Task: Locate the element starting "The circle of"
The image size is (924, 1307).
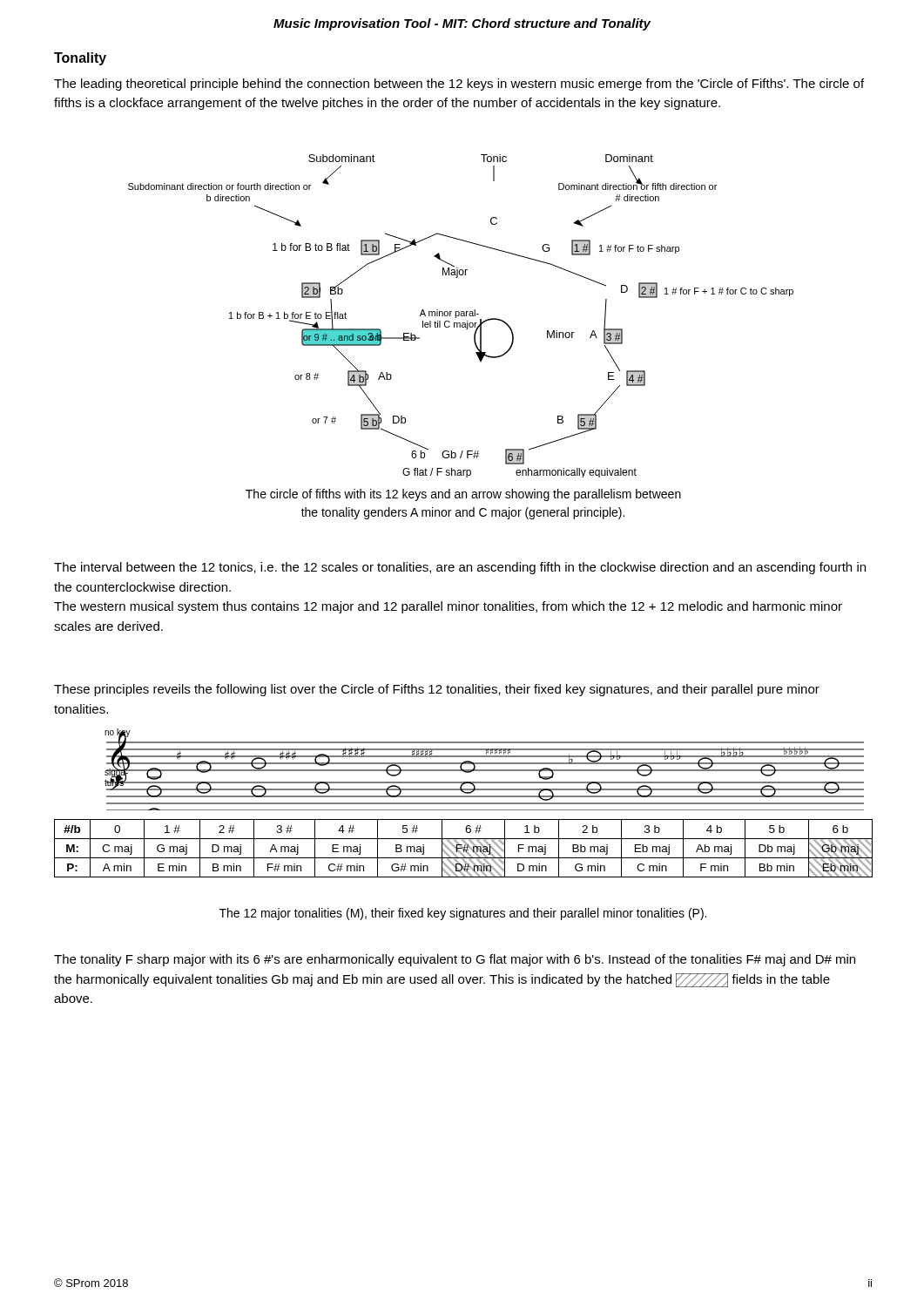Action: [463, 503]
